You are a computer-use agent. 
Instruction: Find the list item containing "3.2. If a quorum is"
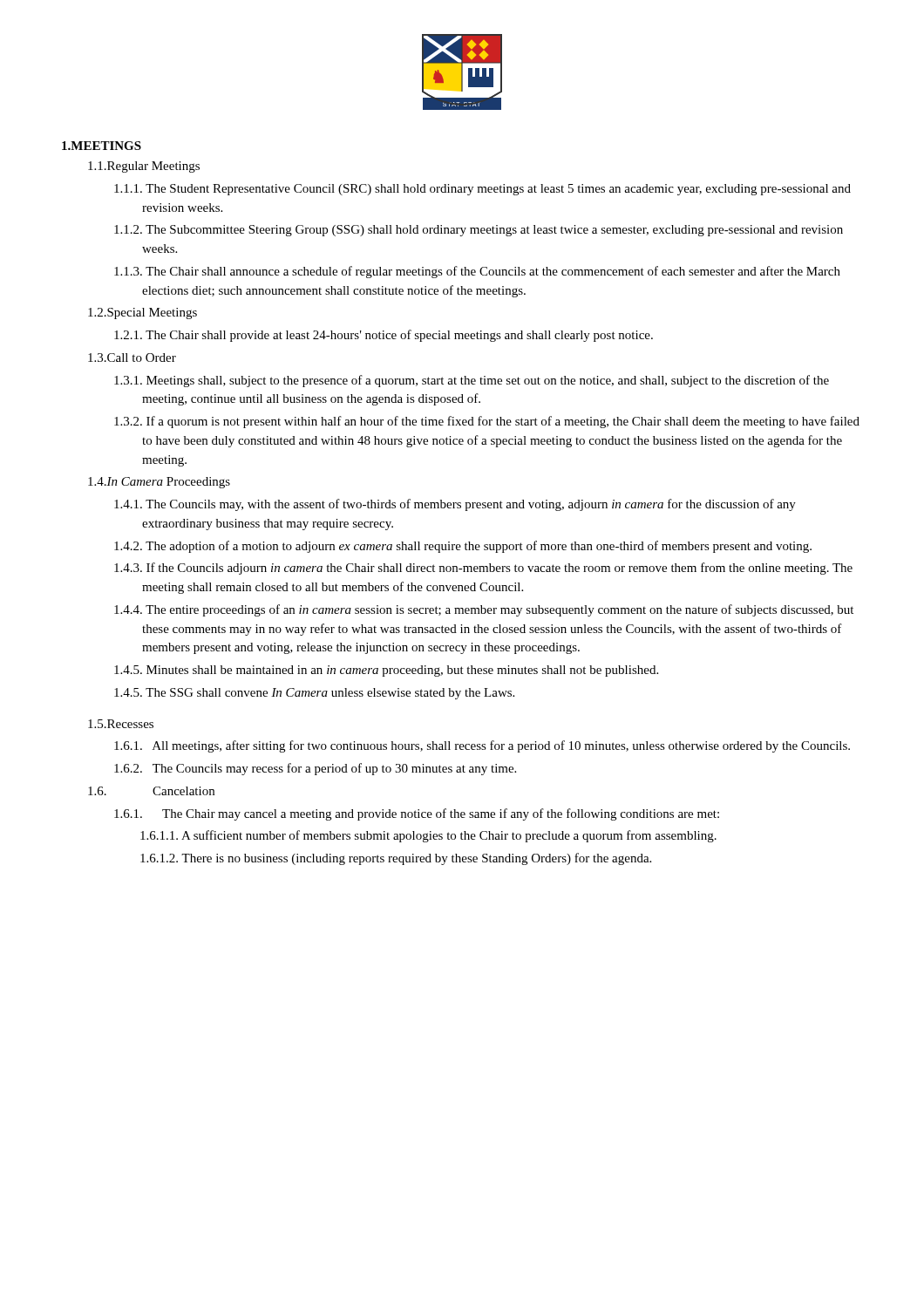coord(486,440)
